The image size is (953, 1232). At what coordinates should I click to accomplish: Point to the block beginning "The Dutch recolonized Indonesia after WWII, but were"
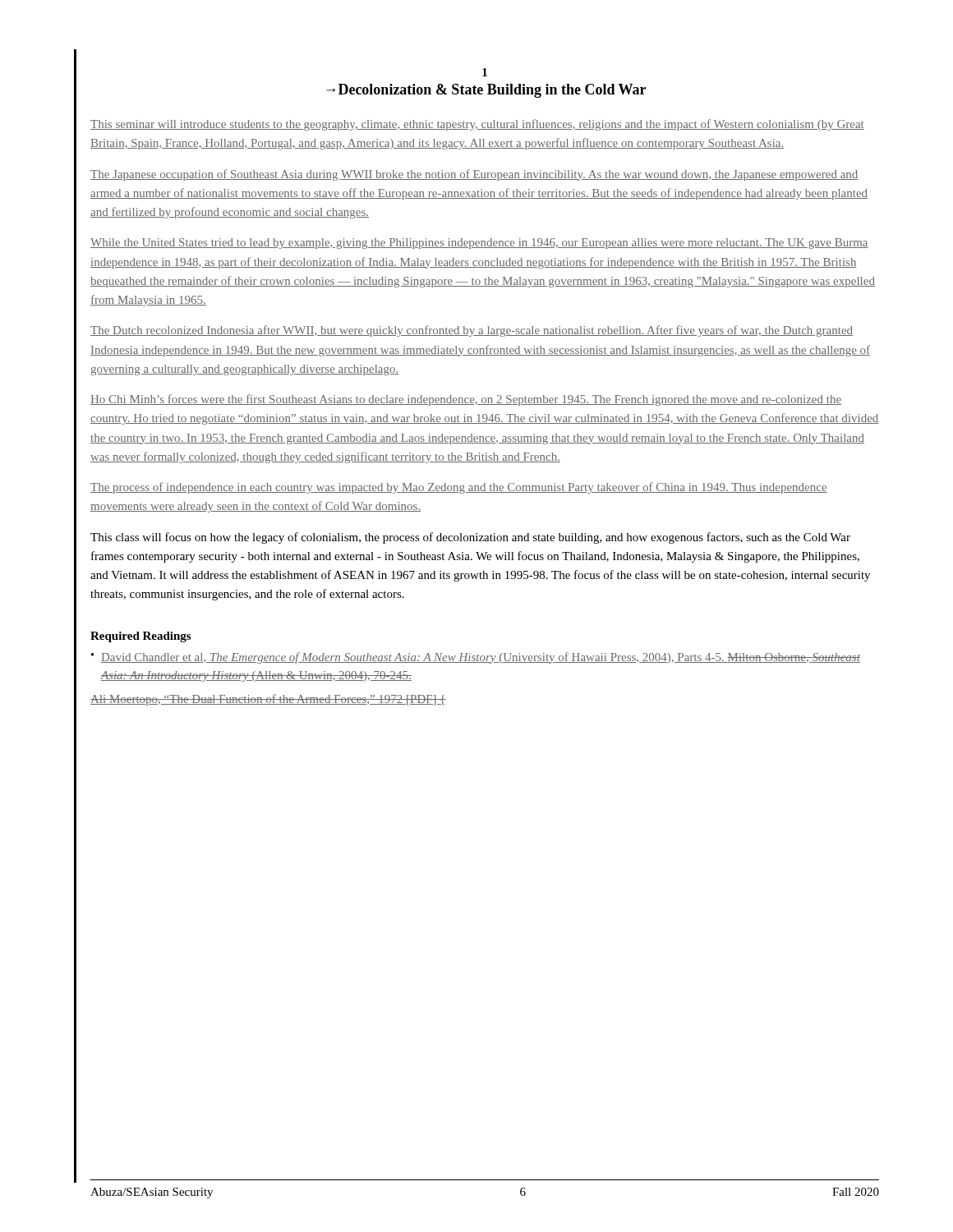[485, 350]
